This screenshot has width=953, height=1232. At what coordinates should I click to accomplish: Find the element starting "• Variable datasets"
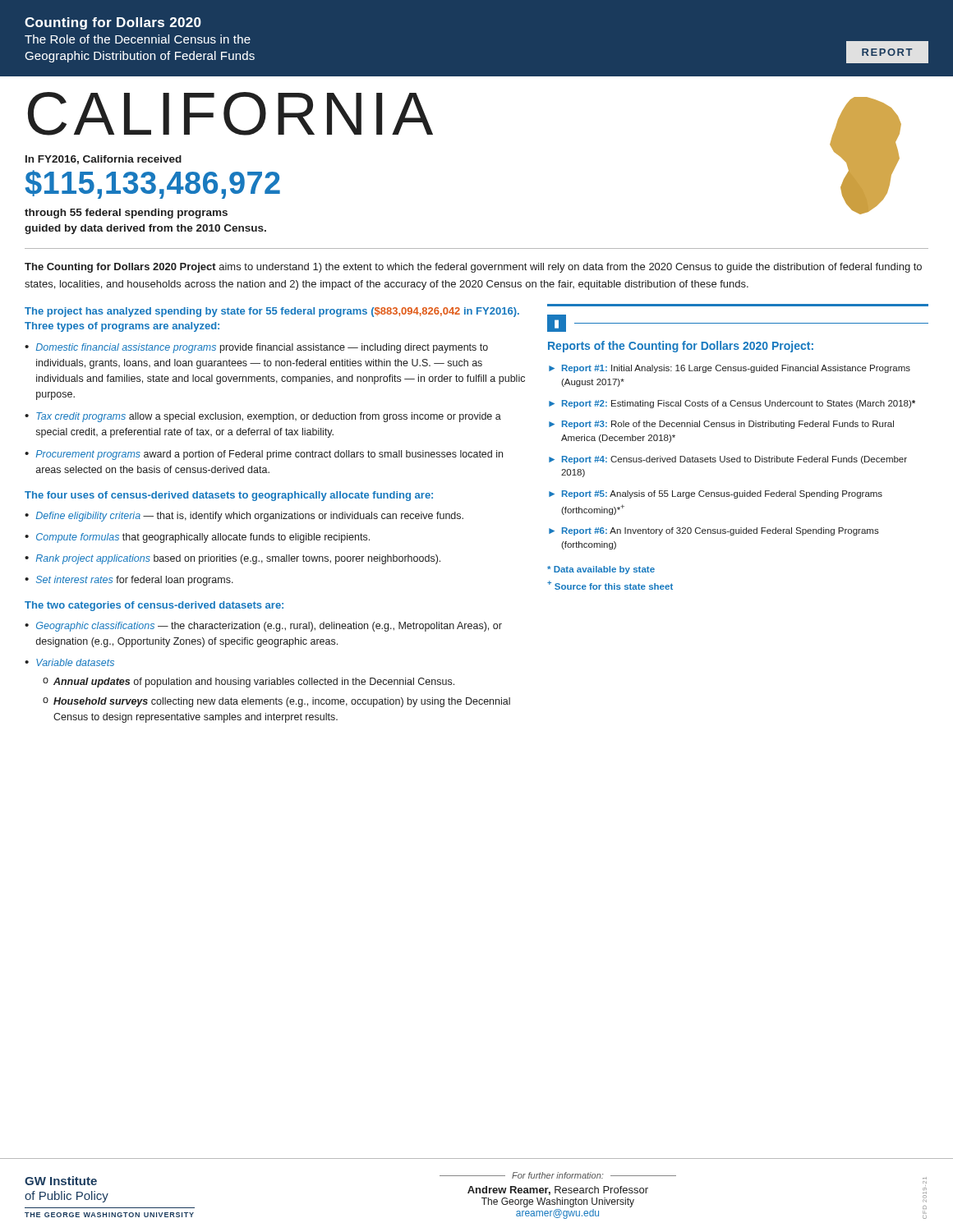tap(70, 663)
